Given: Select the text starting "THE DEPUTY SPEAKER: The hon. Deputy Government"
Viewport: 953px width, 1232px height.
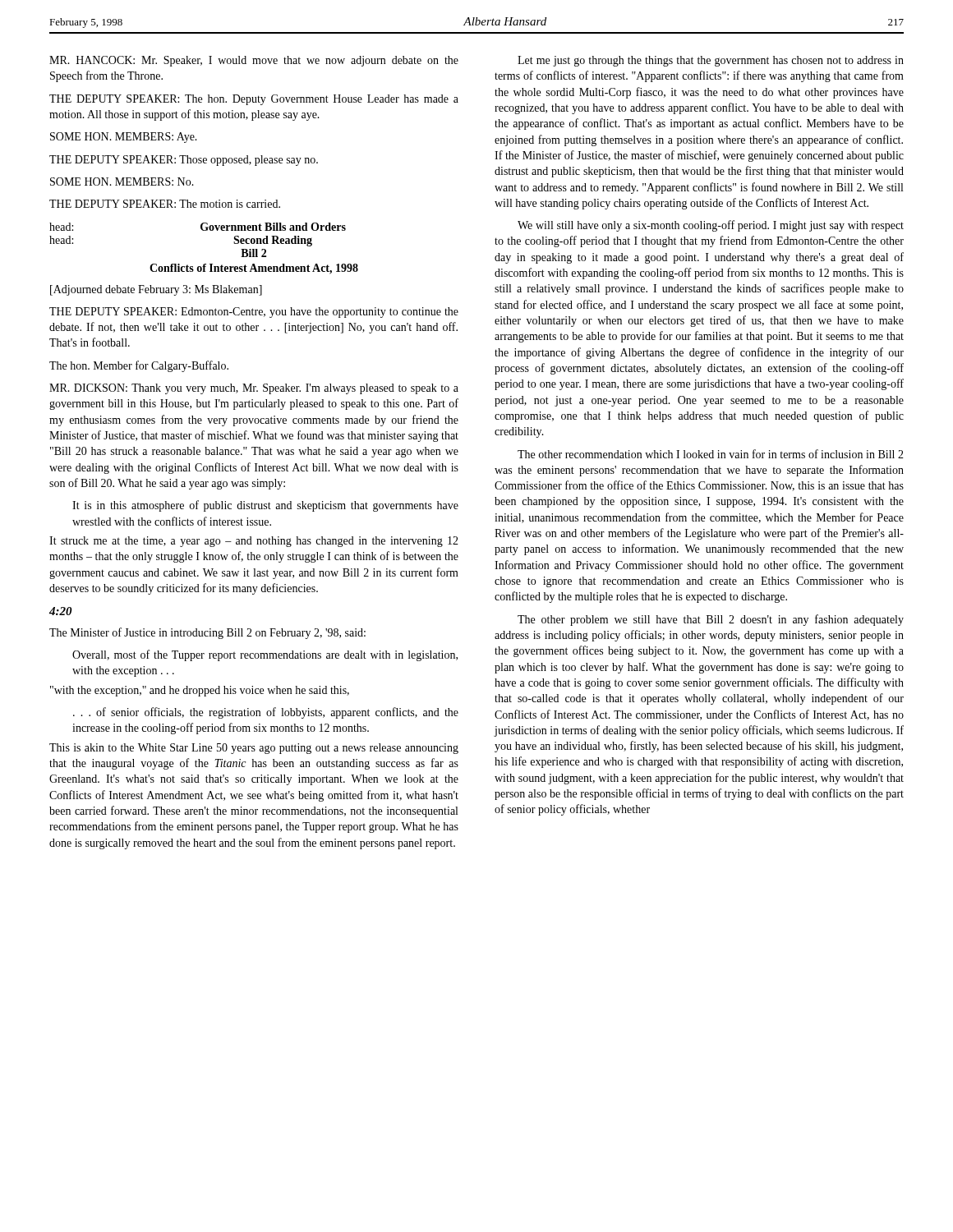Looking at the screenshot, I should pos(254,107).
